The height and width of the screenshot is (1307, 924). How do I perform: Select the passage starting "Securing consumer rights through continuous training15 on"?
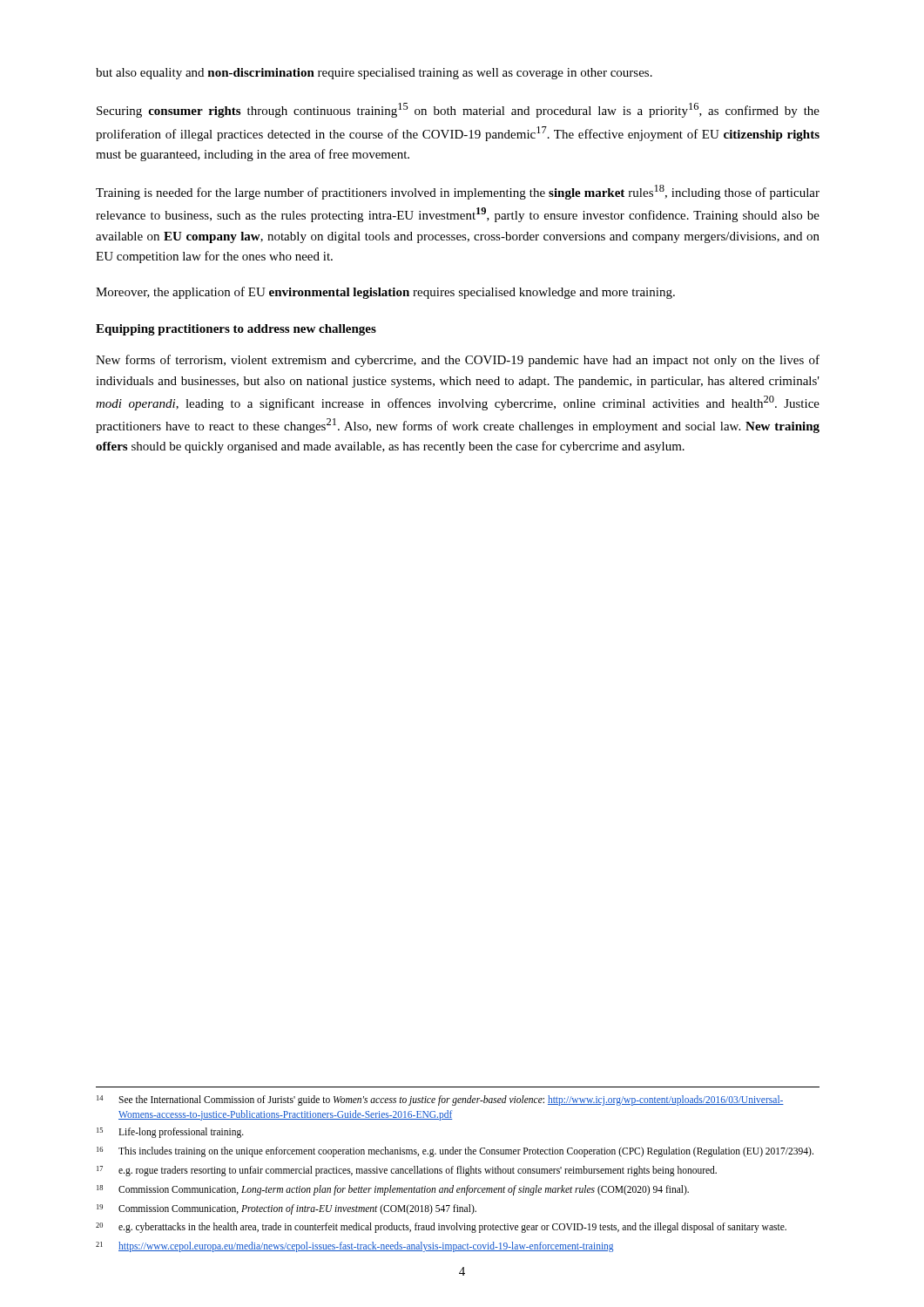pyautogui.click(x=458, y=131)
